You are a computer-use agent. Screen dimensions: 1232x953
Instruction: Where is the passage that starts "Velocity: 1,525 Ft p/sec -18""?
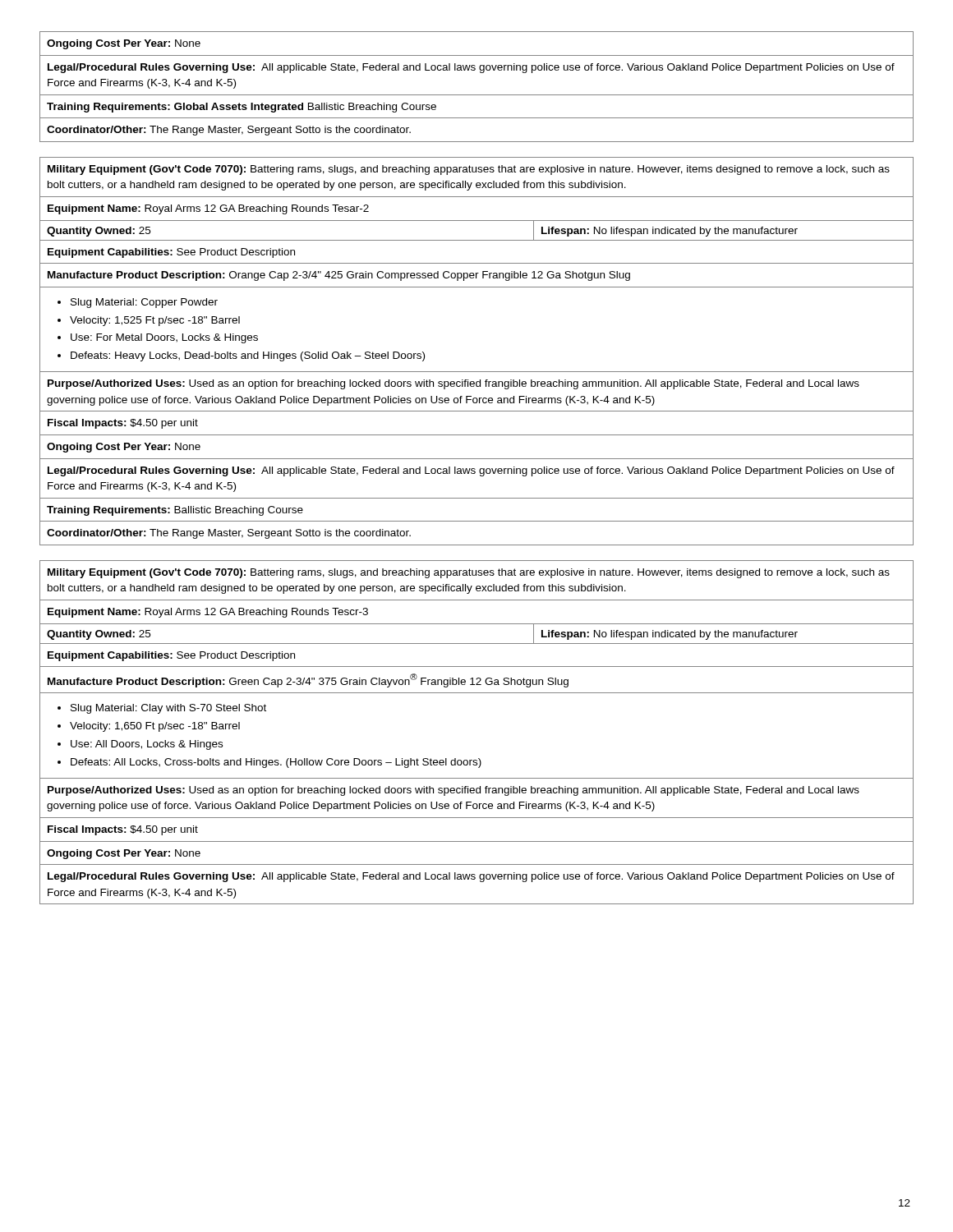pyautogui.click(x=155, y=320)
